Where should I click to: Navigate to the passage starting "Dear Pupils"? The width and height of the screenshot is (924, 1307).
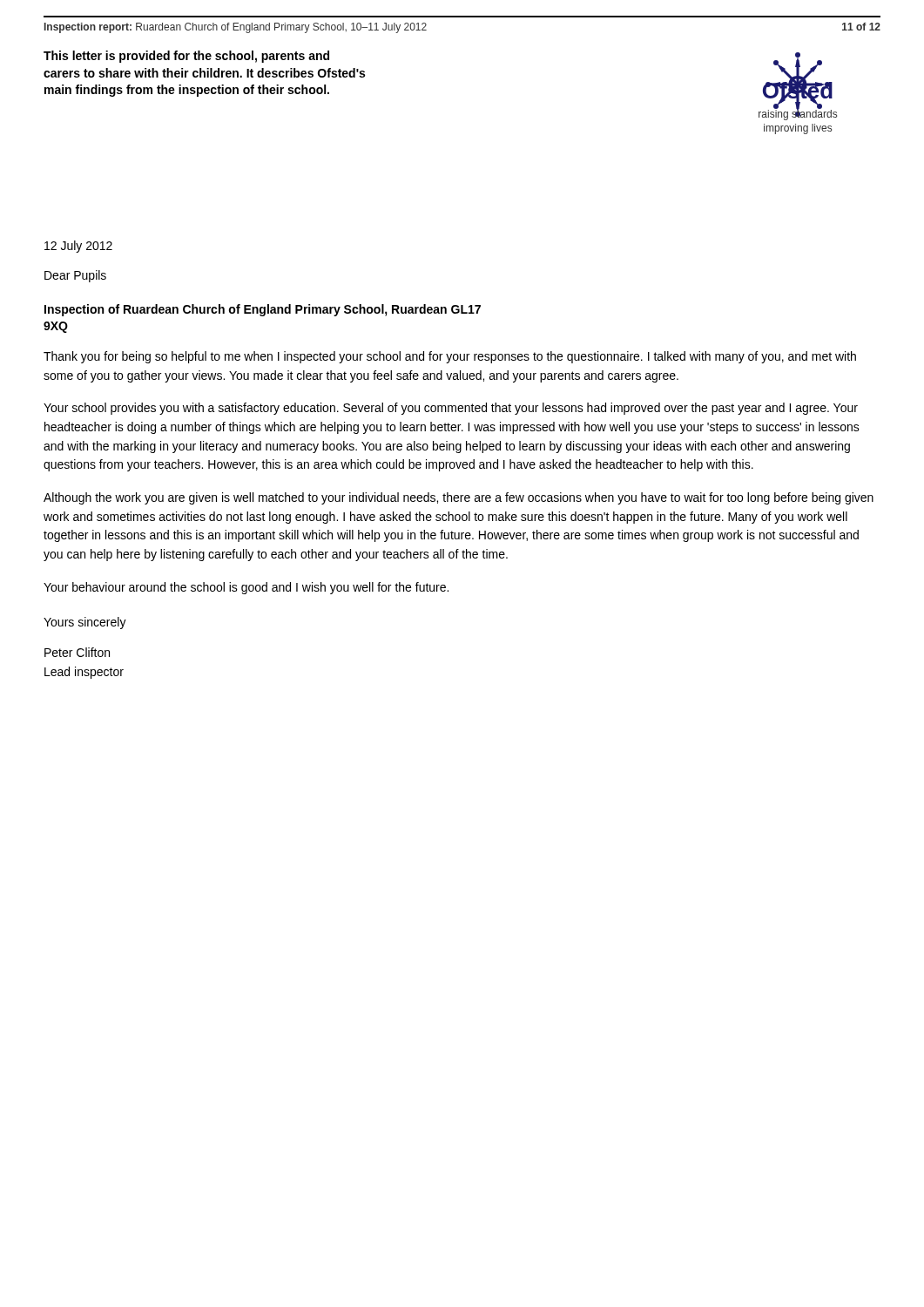point(75,275)
